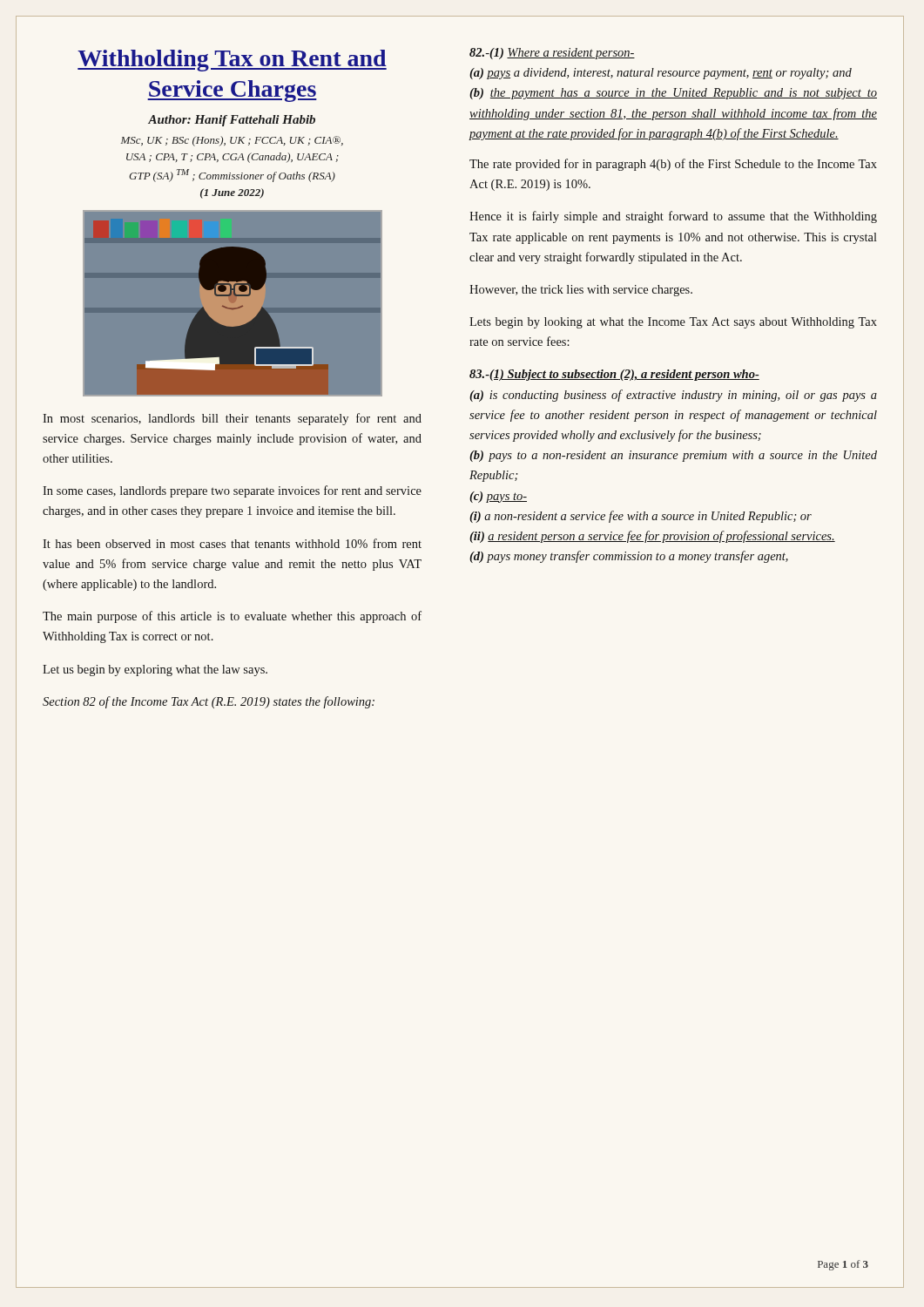The height and width of the screenshot is (1307, 924).
Task: Find the text block that says "-(1) Where a"
Action: coord(673,93)
